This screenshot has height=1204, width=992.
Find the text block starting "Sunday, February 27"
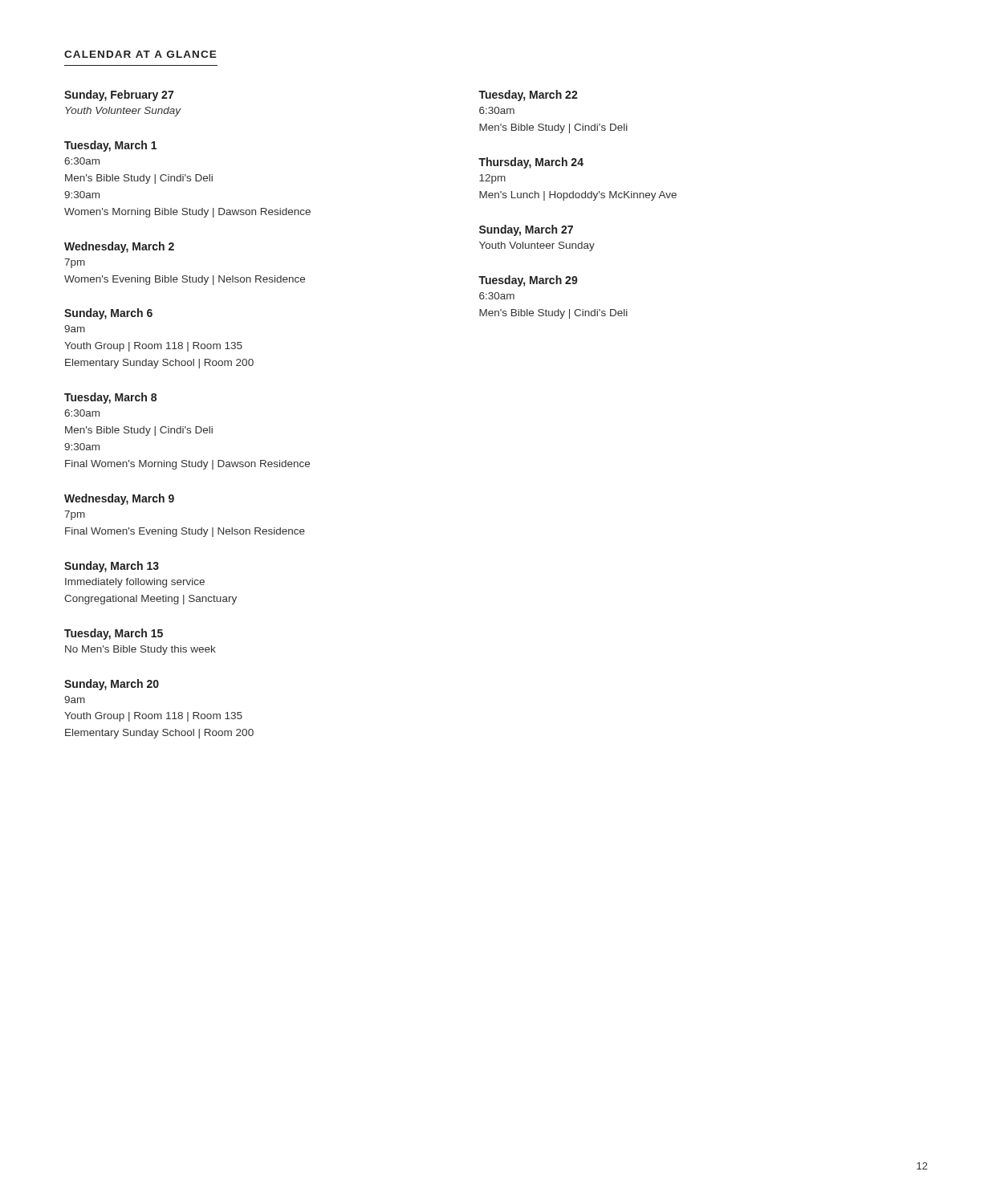pyautogui.click(x=116, y=95)
